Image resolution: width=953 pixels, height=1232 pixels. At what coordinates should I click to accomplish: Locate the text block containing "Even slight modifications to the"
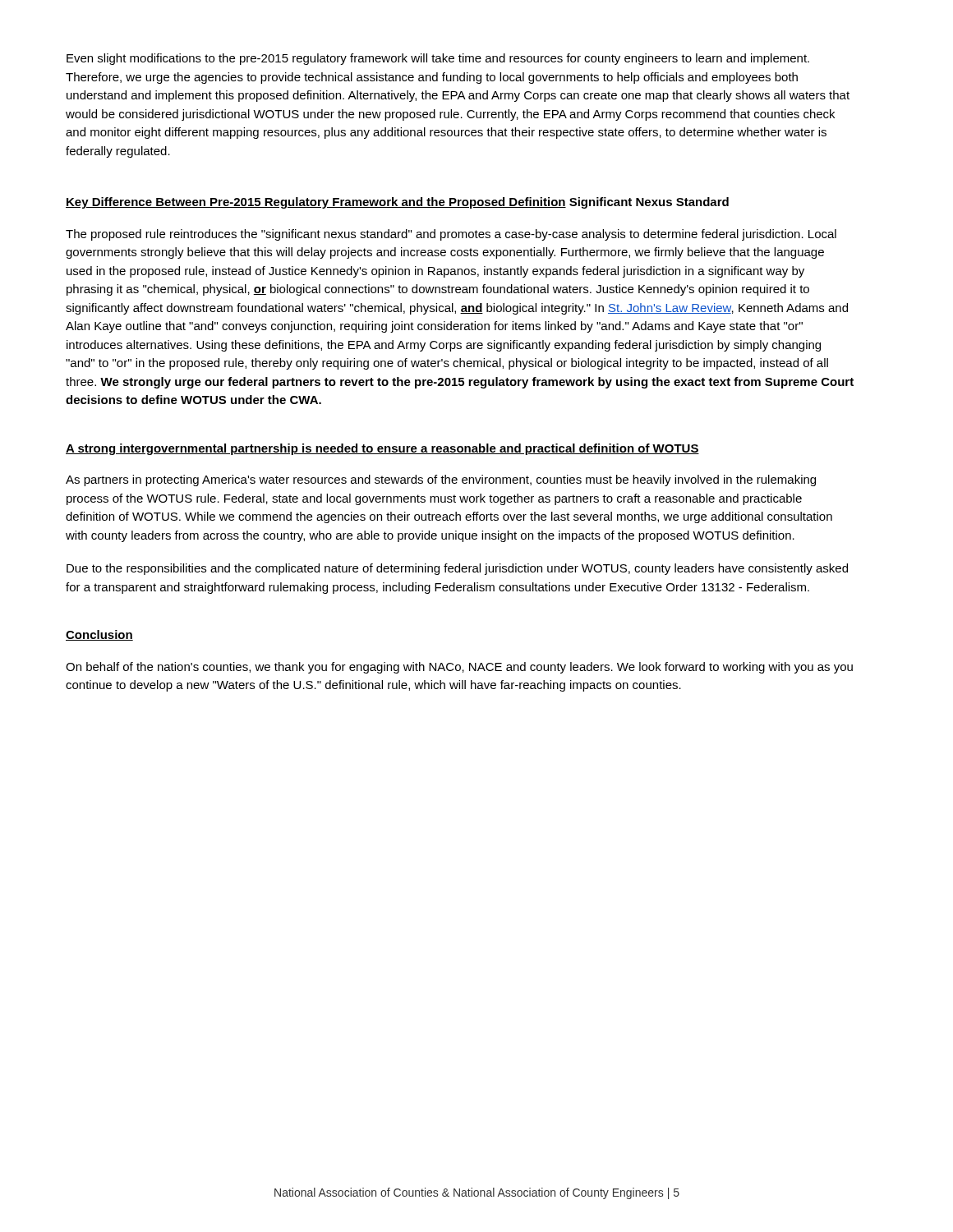(x=458, y=104)
